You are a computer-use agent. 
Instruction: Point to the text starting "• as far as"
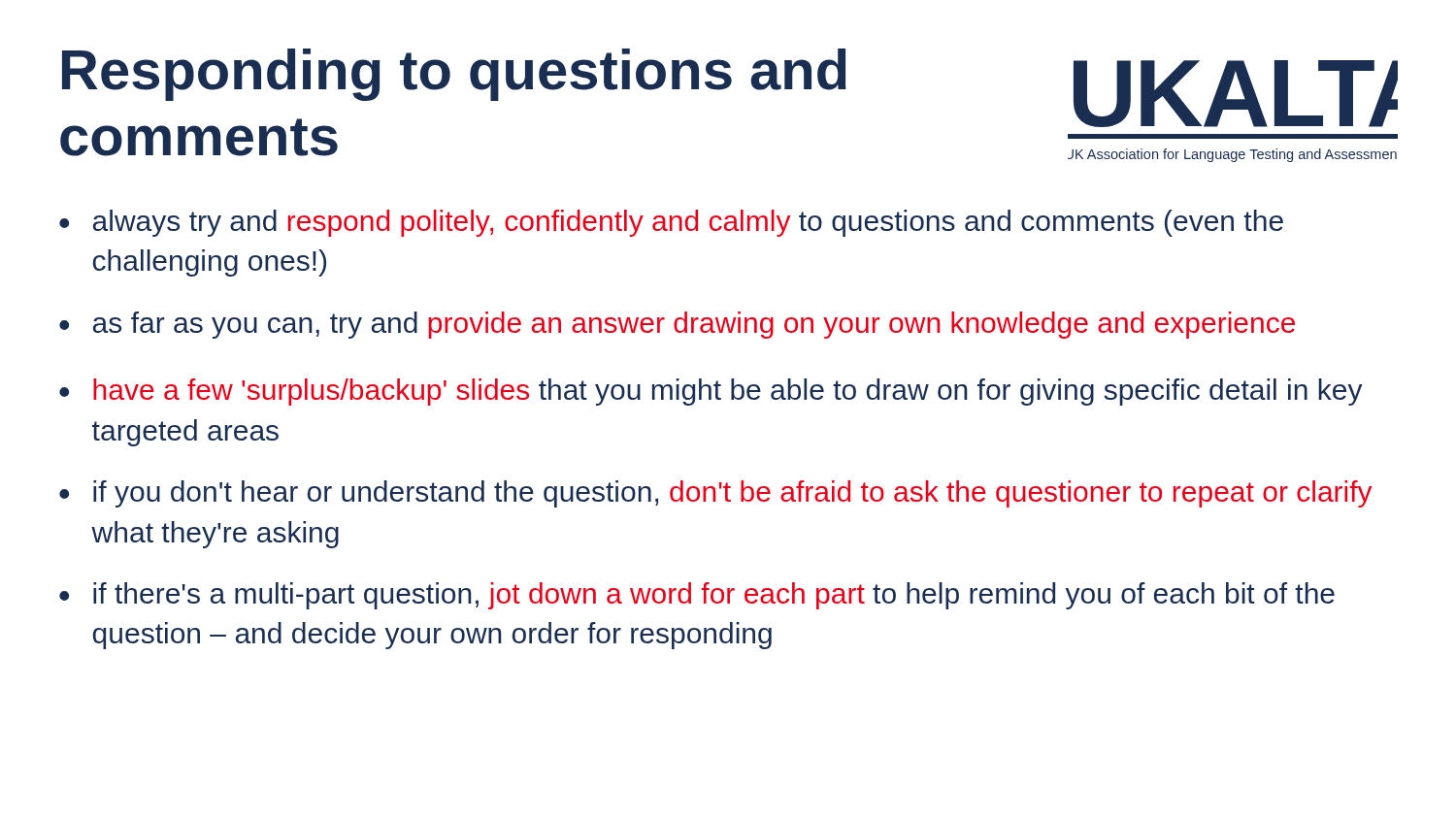click(x=728, y=326)
